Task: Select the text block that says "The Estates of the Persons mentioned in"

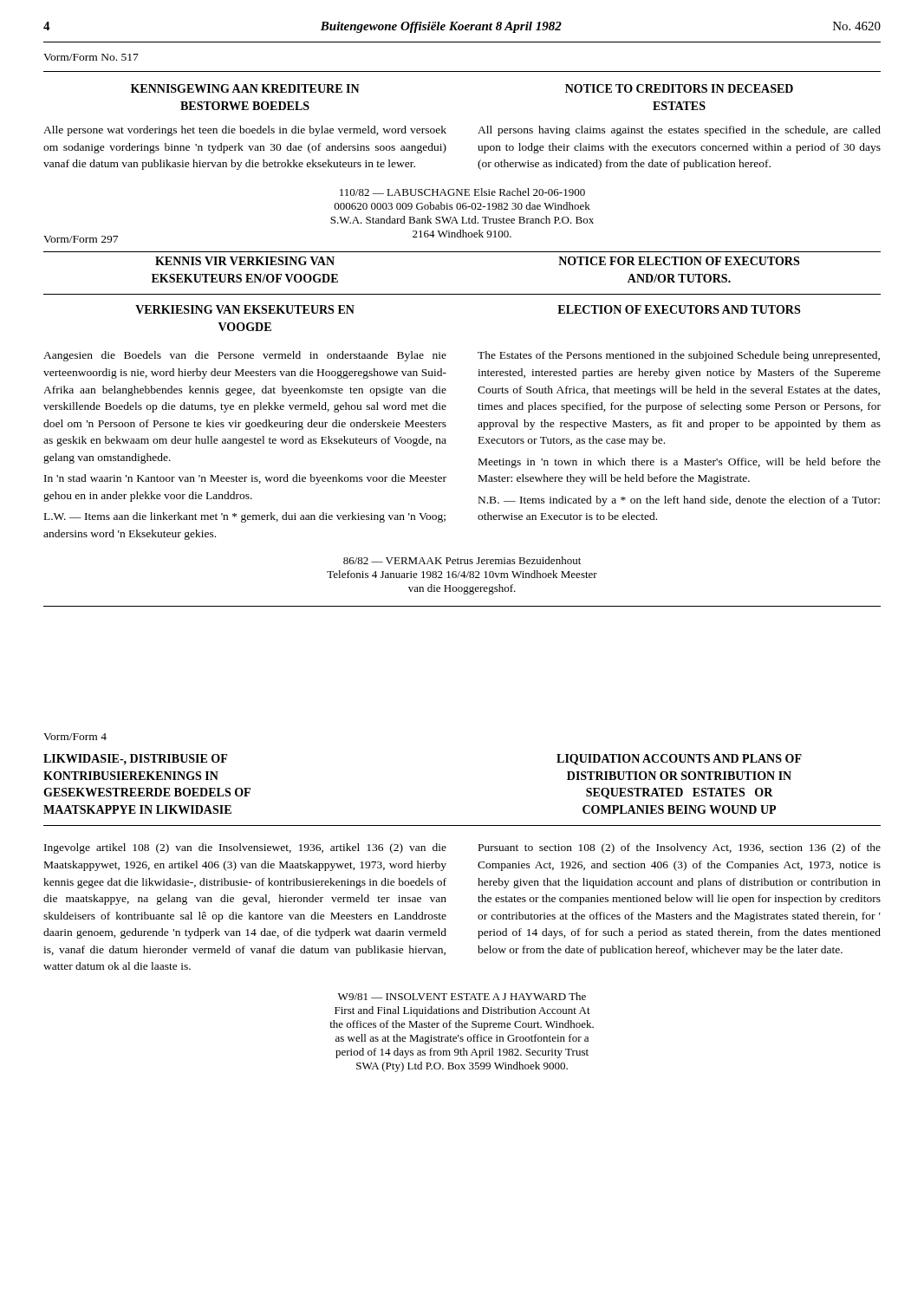Action: [x=679, y=398]
